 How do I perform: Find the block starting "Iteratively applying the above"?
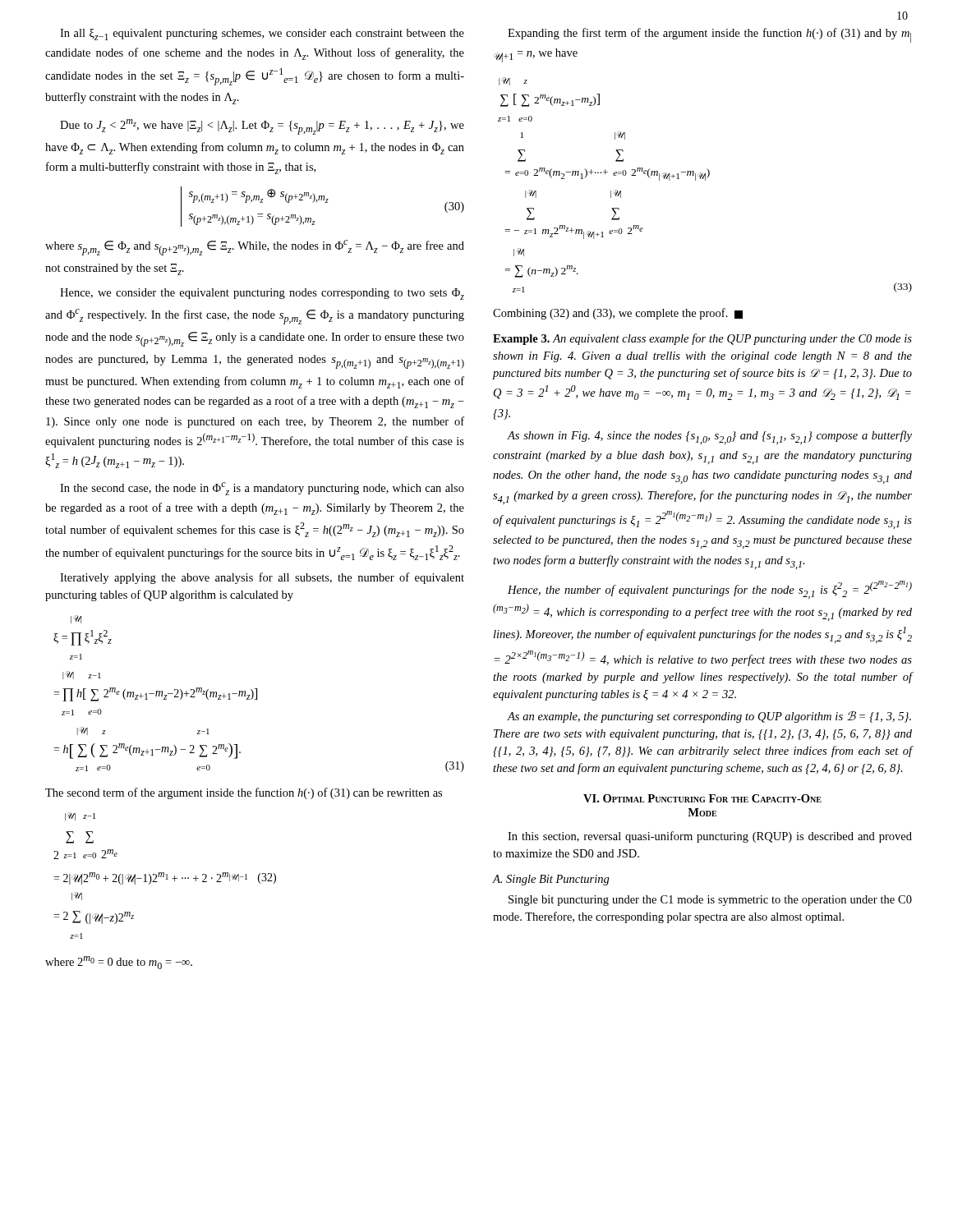[255, 586]
